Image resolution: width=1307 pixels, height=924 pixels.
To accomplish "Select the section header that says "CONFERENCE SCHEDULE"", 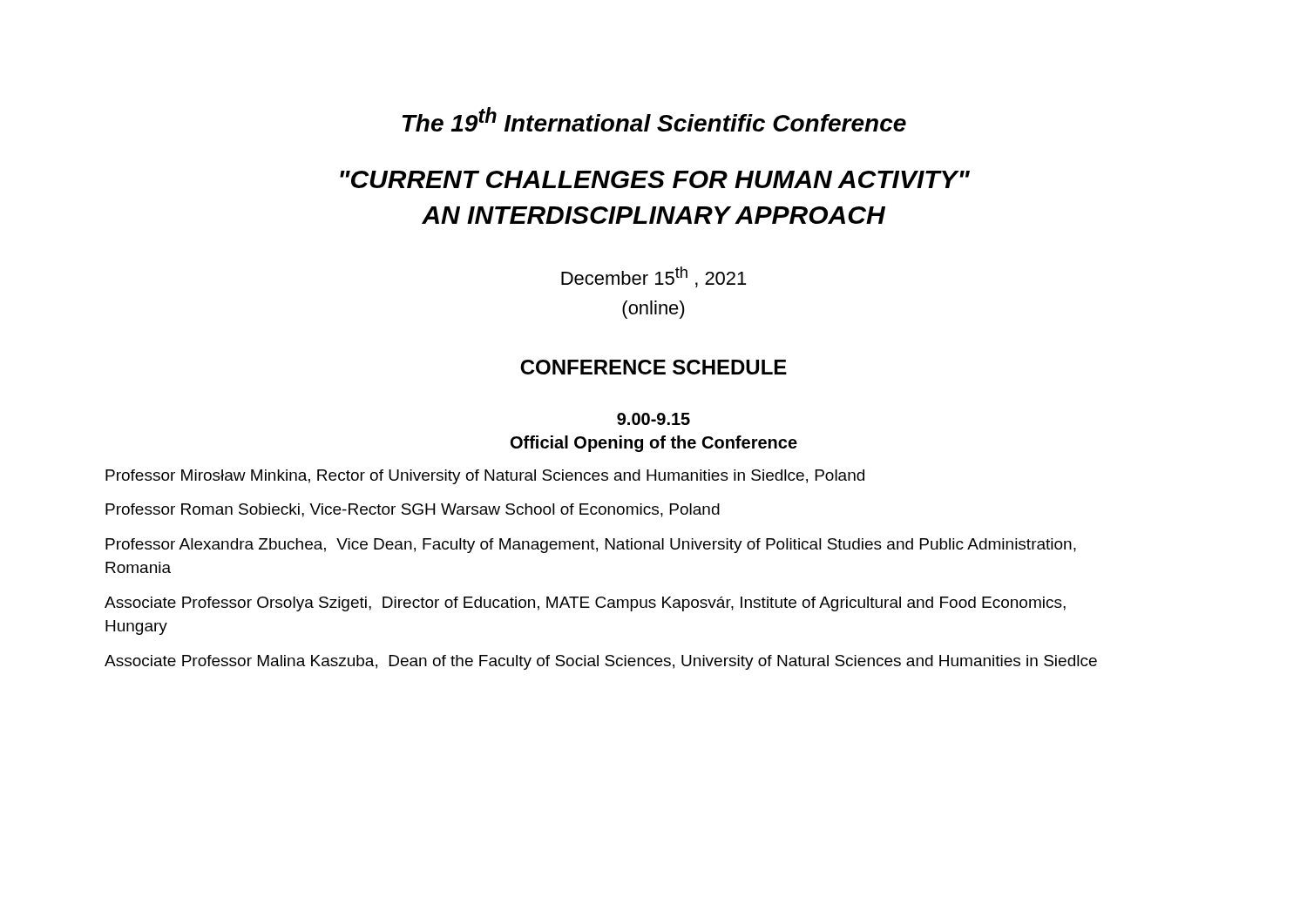I will pyautogui.click(x=654, y=367).
